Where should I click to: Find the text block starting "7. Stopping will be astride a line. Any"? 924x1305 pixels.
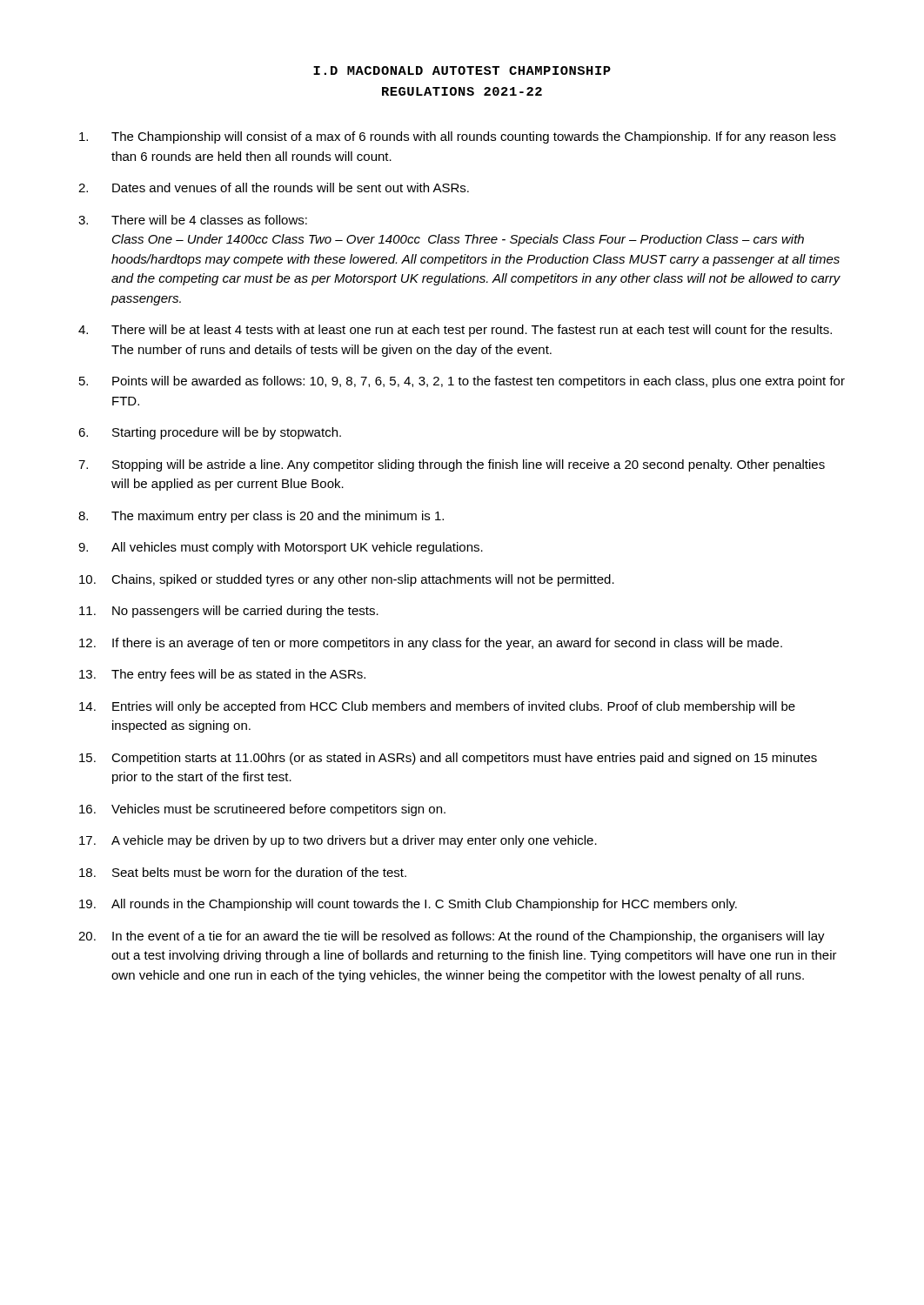coord(462,474)
